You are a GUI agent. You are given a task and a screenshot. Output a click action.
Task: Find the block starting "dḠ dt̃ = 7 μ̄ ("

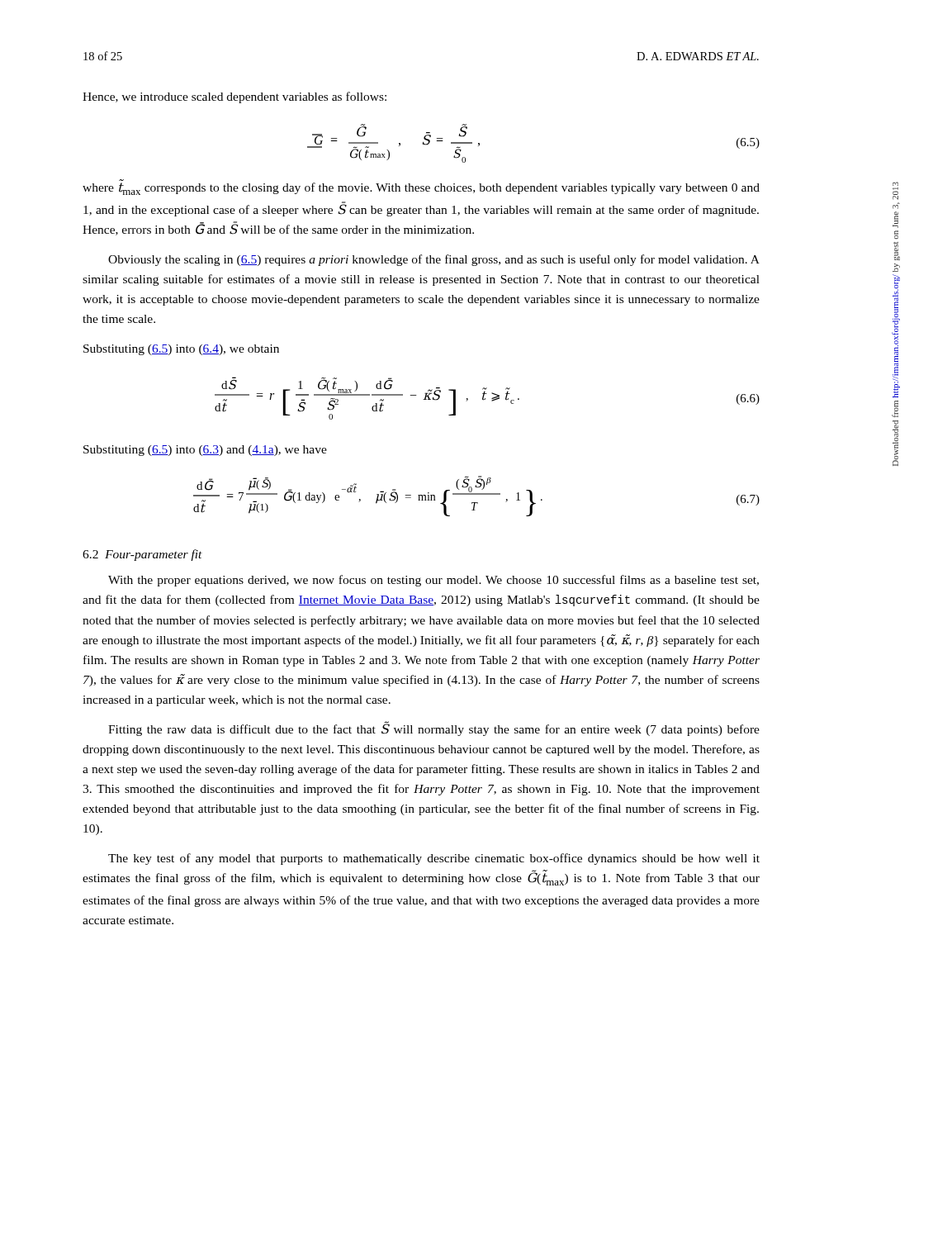[475, 499]
